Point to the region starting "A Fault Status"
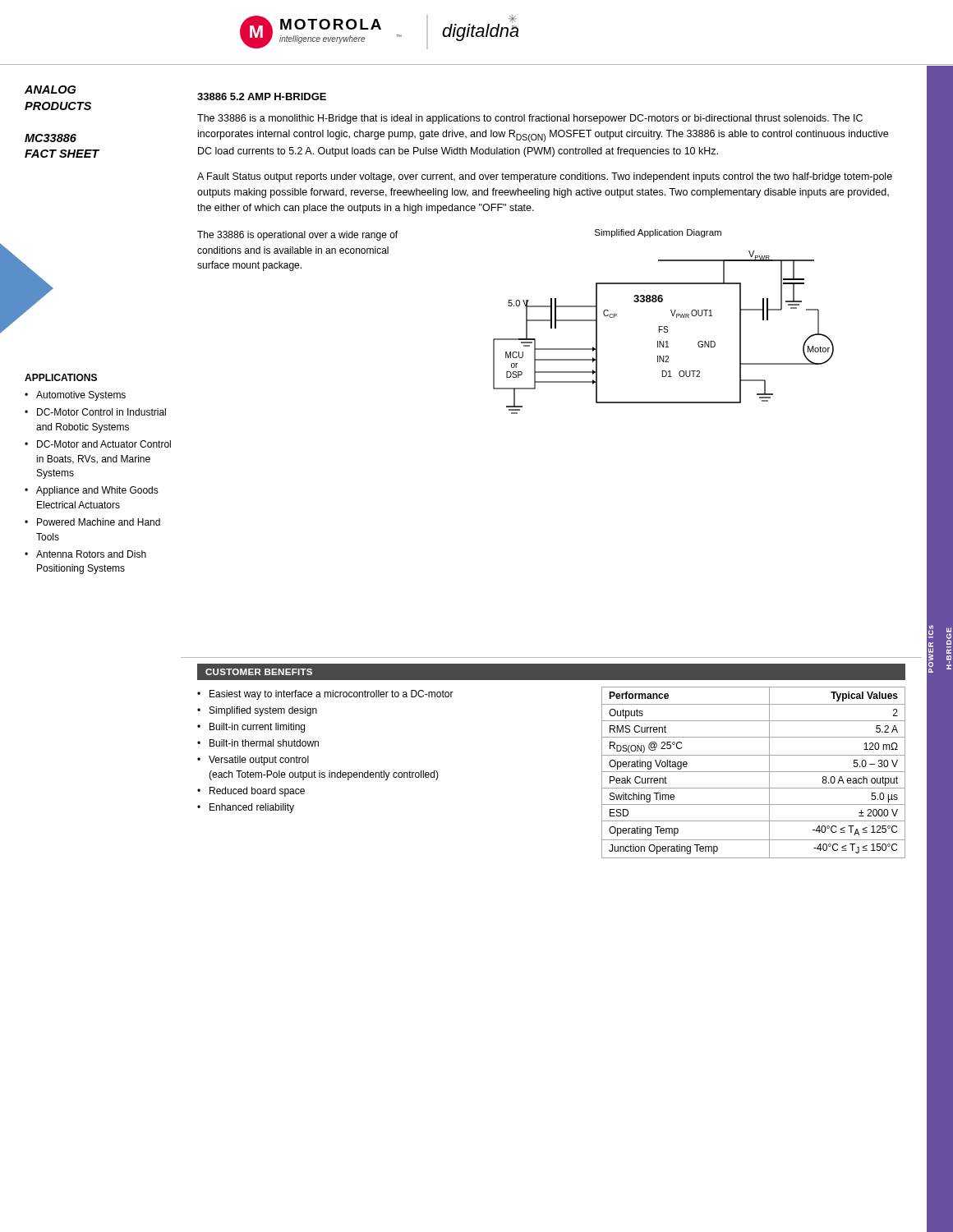The width and height of the screenshot is (953, 1232). click(545, 192)
